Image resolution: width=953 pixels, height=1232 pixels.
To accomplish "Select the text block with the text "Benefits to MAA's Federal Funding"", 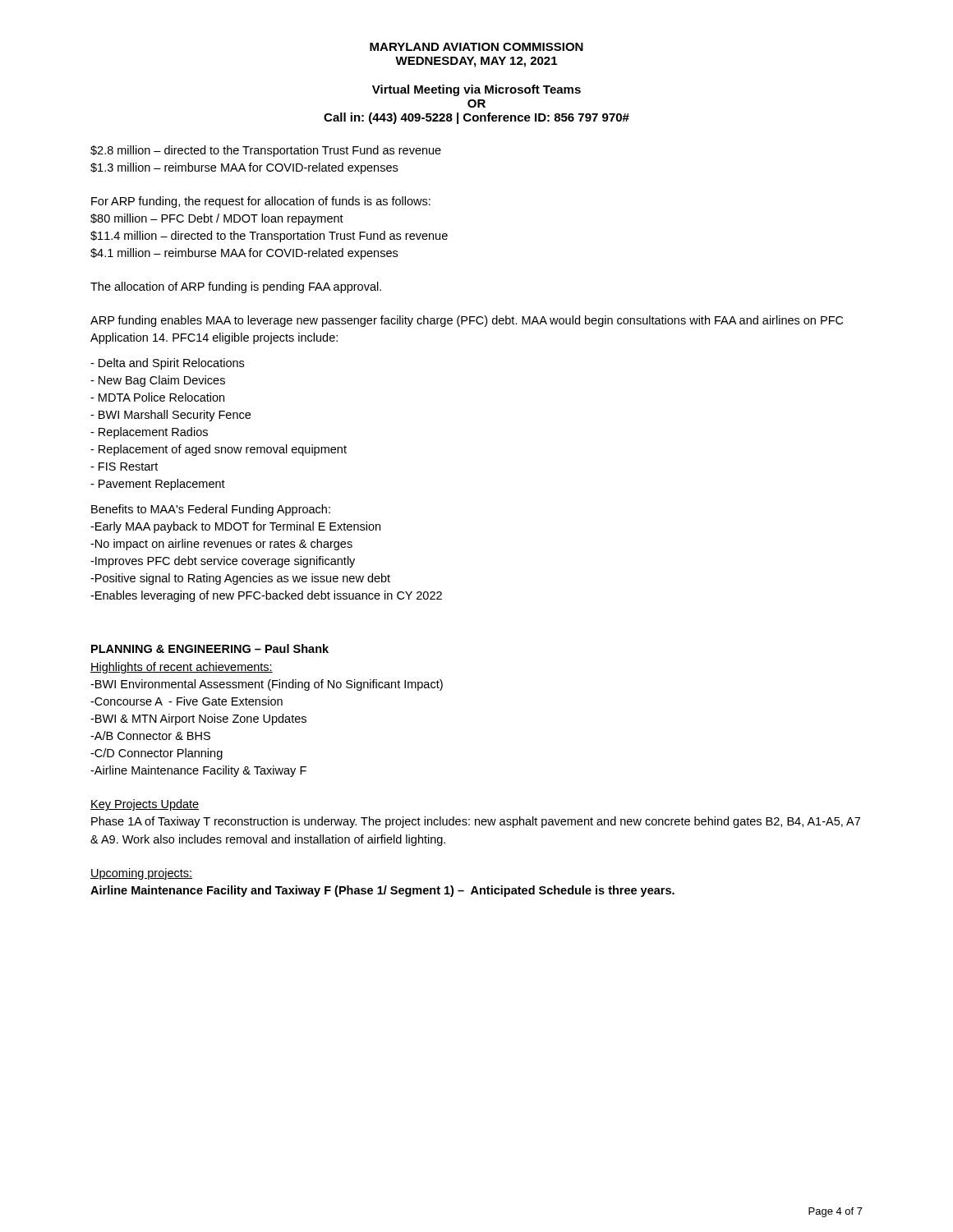I will coord(266,553).
